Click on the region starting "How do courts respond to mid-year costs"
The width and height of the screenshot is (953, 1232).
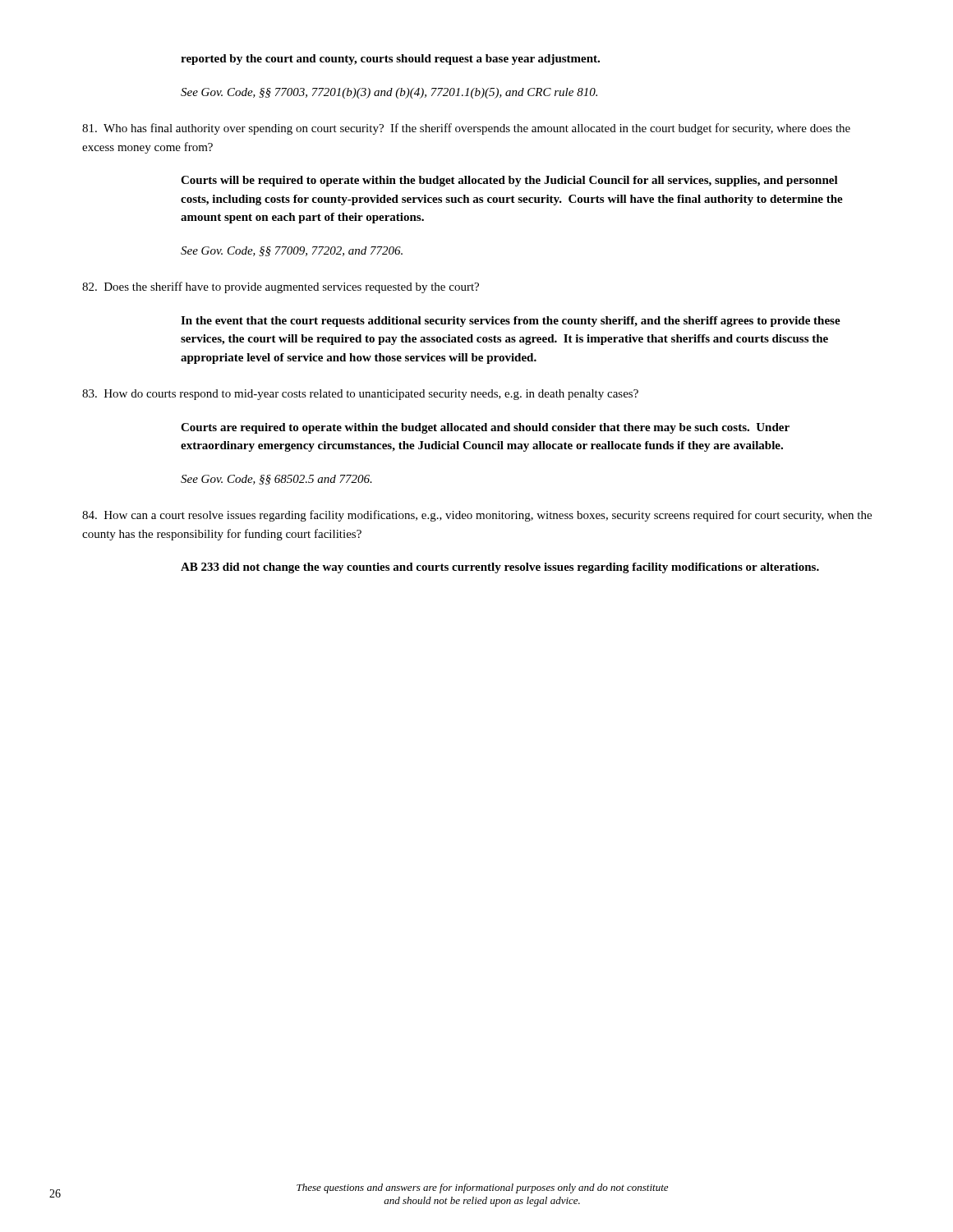pos(360,393)
